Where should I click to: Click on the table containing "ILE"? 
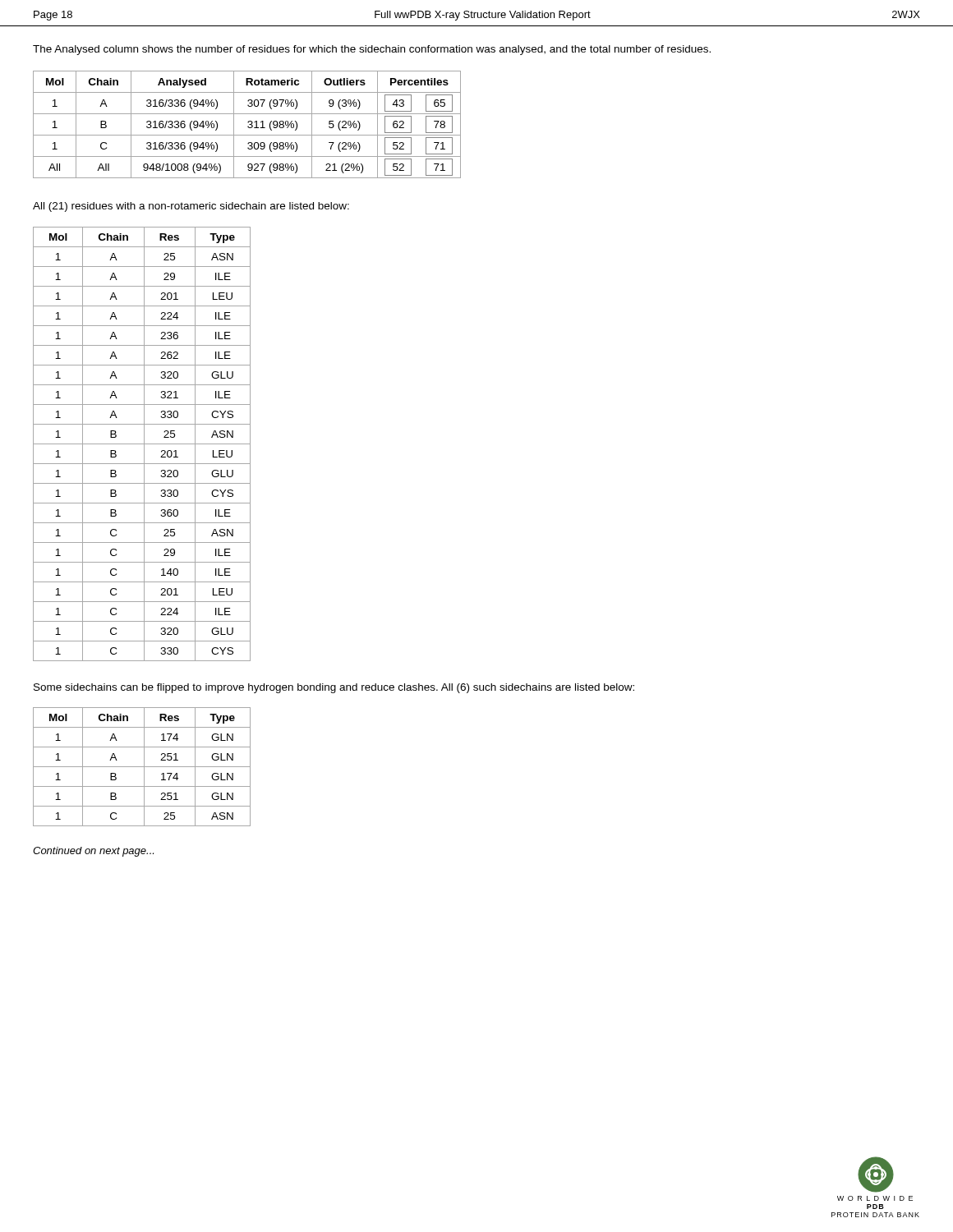[476, 444]
